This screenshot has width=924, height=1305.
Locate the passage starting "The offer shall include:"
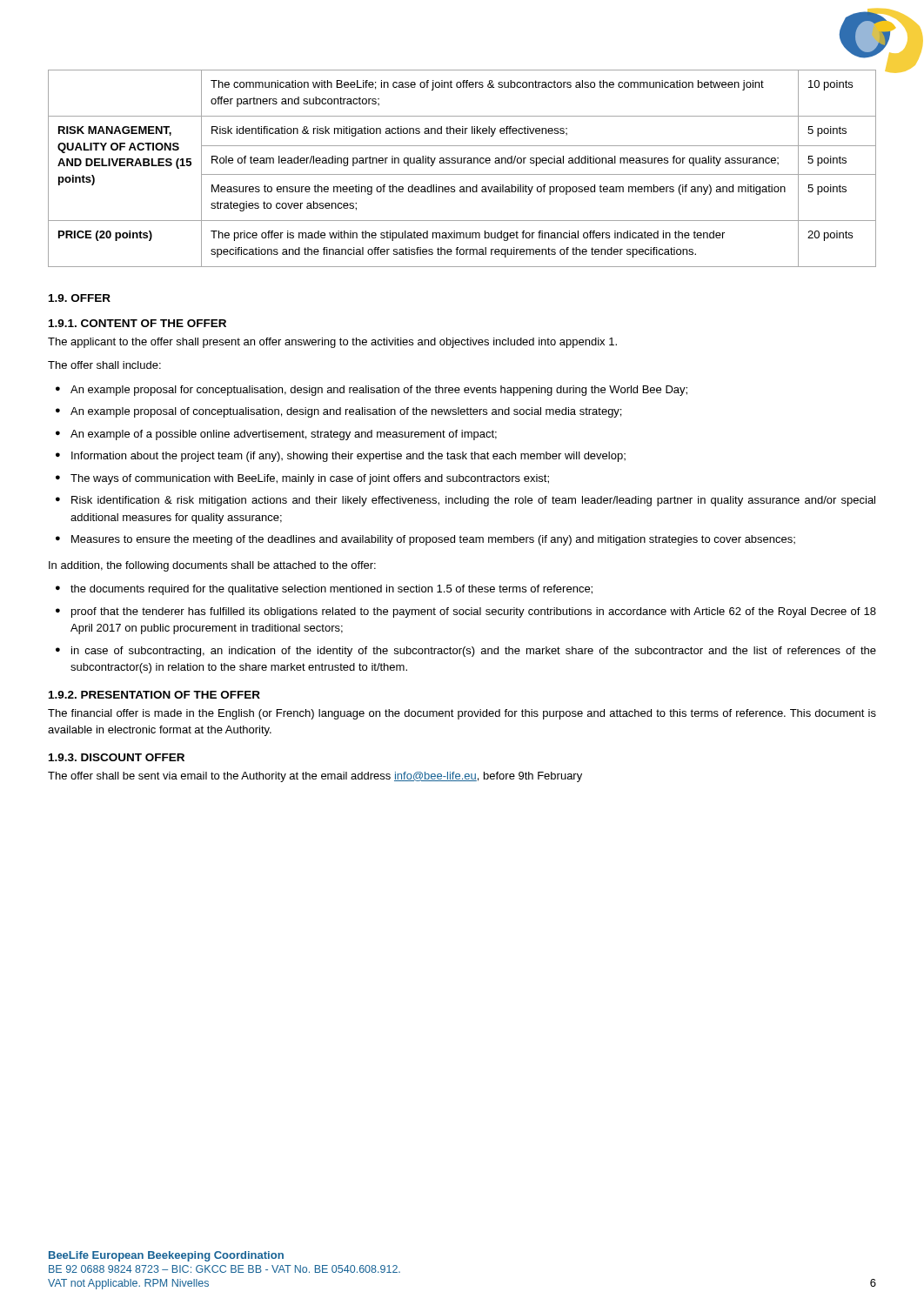click(105, 365)
